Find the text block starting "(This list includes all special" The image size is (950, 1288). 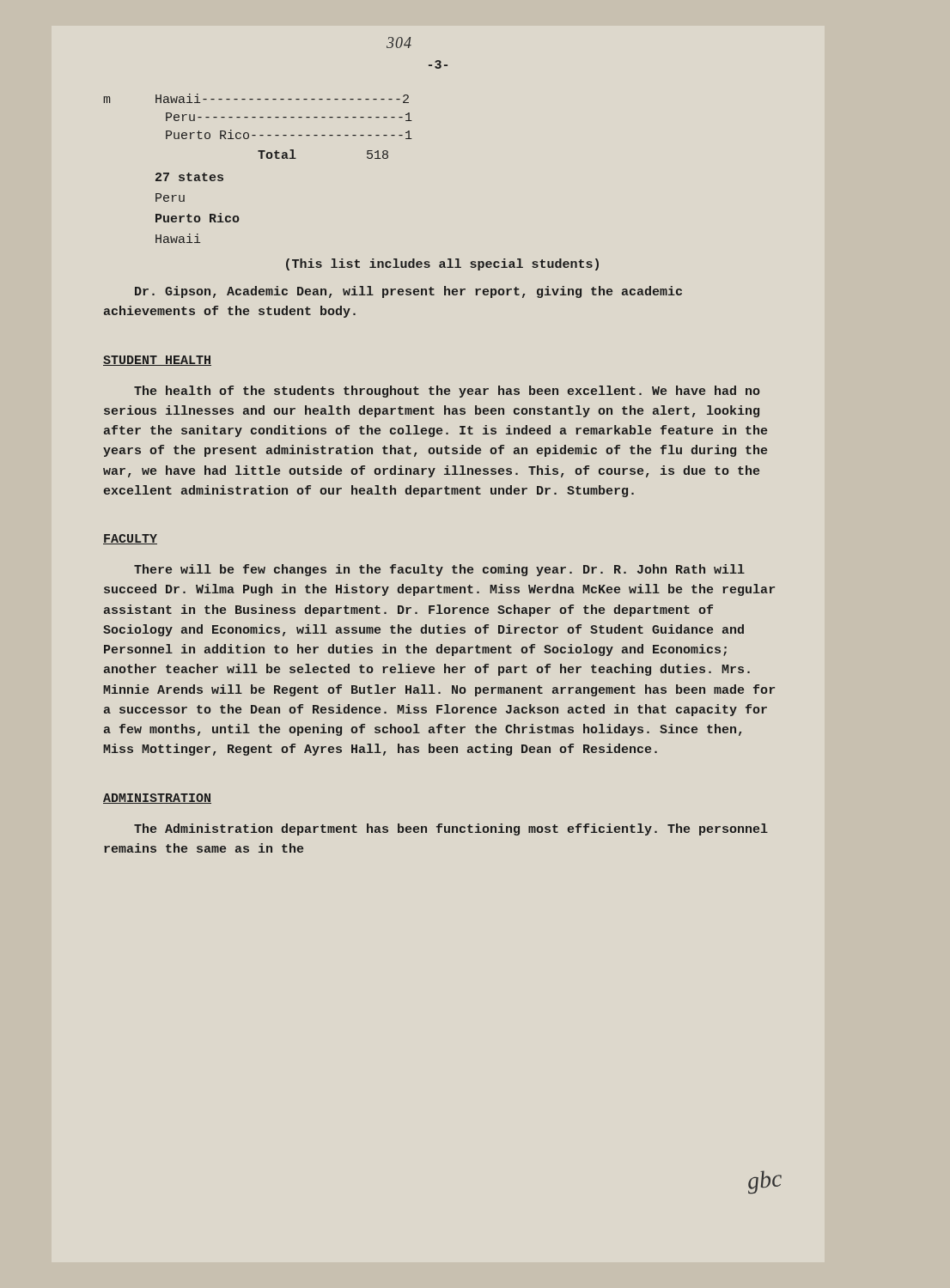tap(442, 265)
